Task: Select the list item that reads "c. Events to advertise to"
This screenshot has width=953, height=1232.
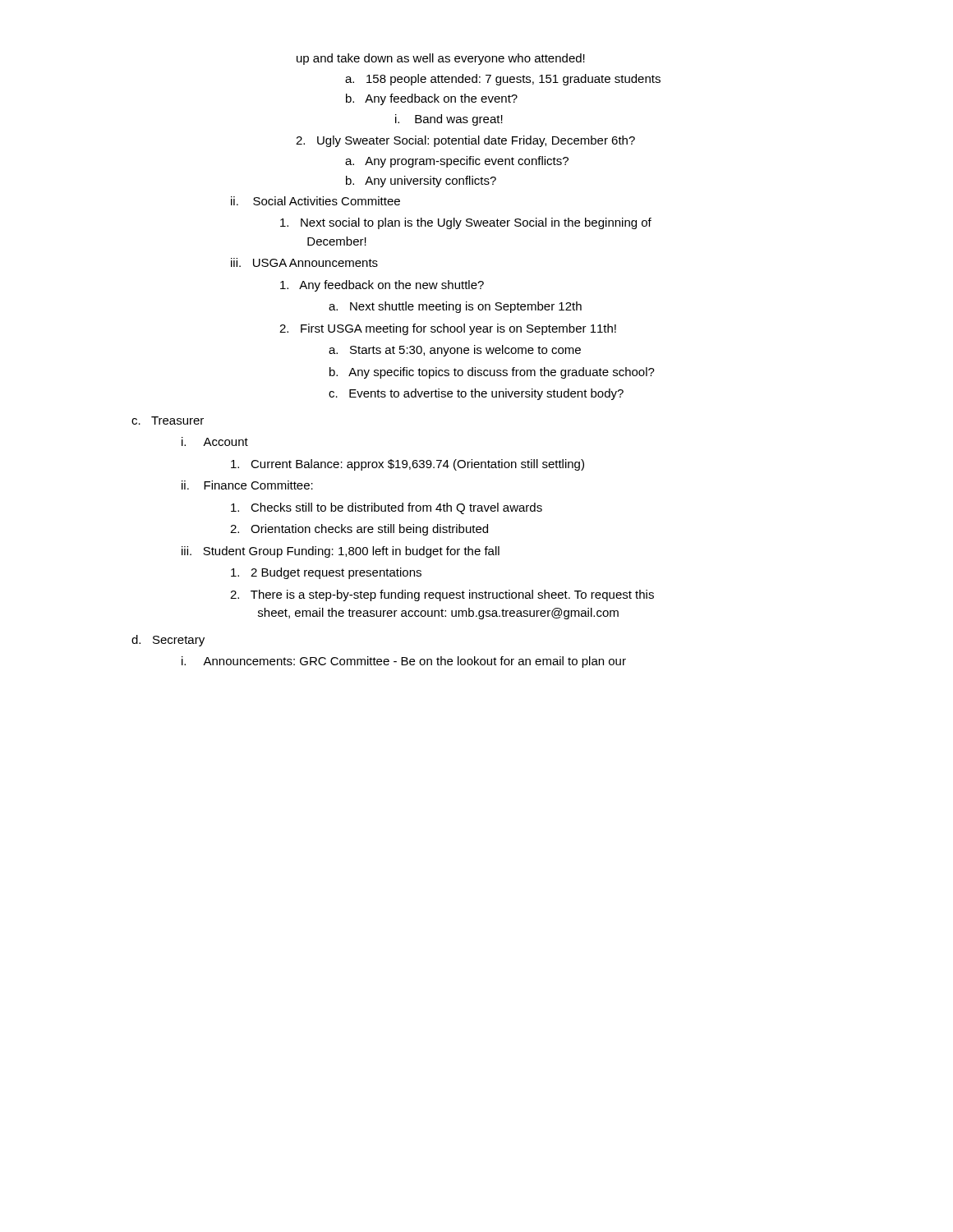Action: point(476,393)
